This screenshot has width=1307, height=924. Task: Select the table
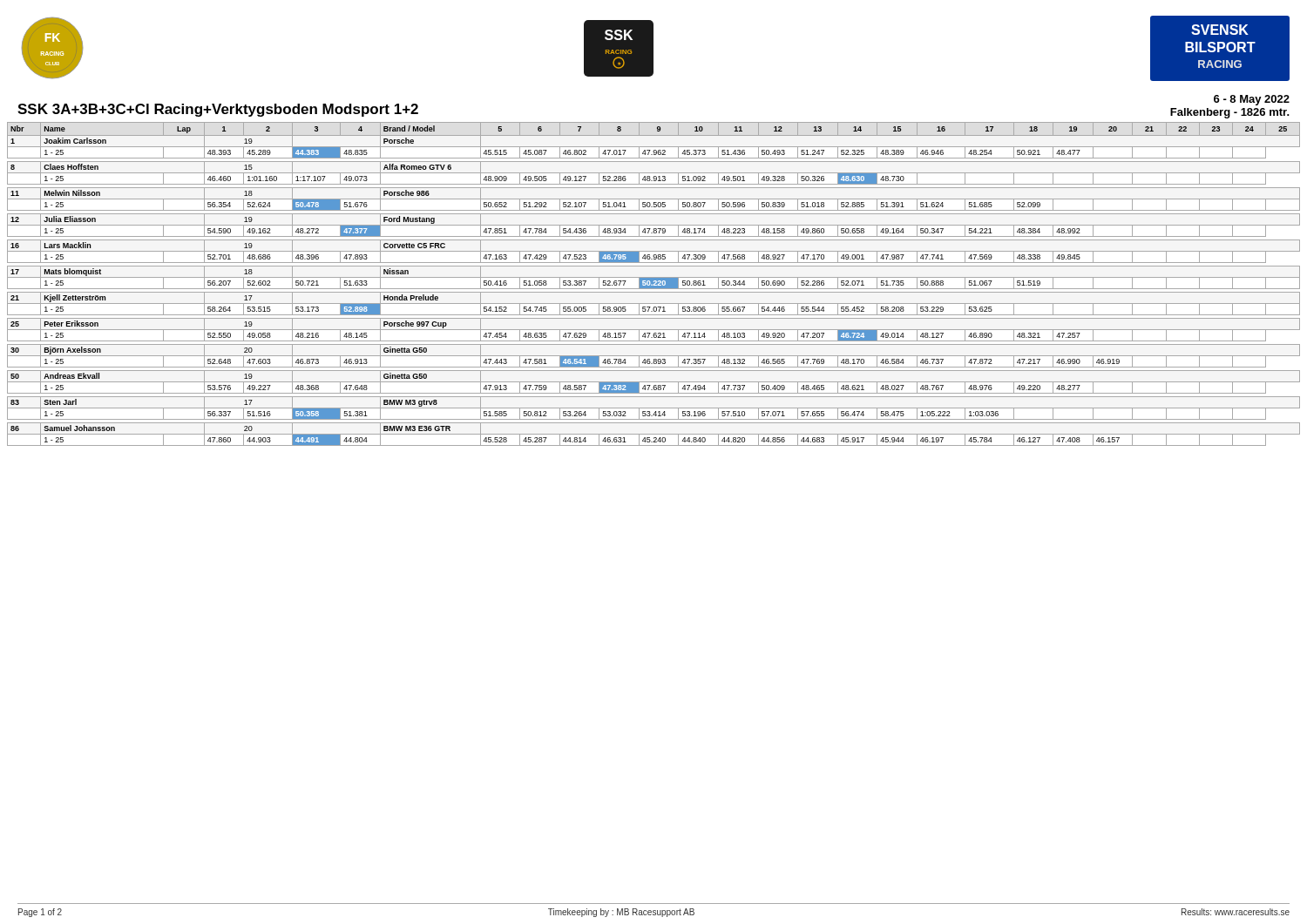pyautogui.click(x=654, y=284)
